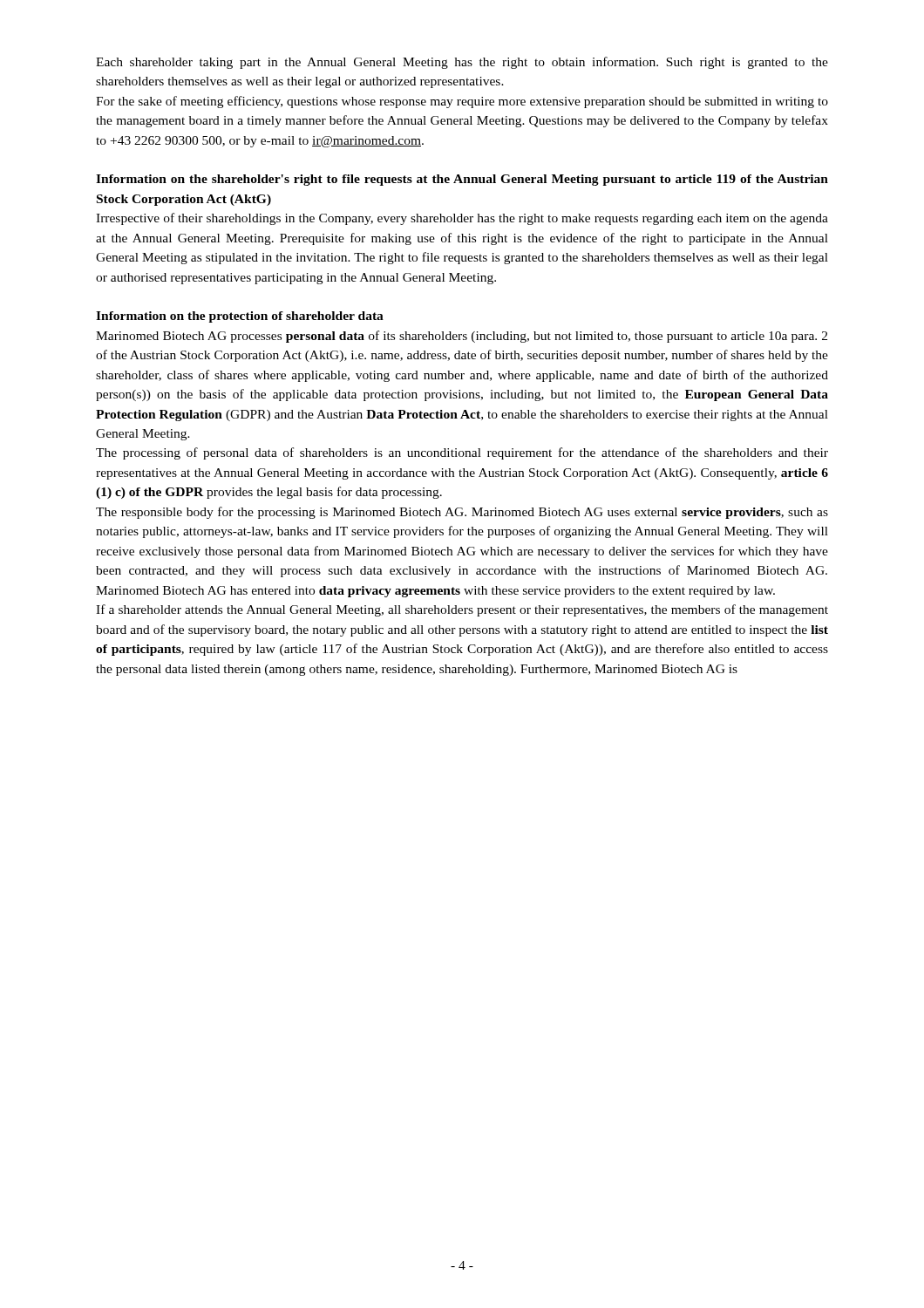Where is the section header that starts "Information on the shareholder's right"?
This screenshot has height=1308, width=924.
click(x=462, y=188)
